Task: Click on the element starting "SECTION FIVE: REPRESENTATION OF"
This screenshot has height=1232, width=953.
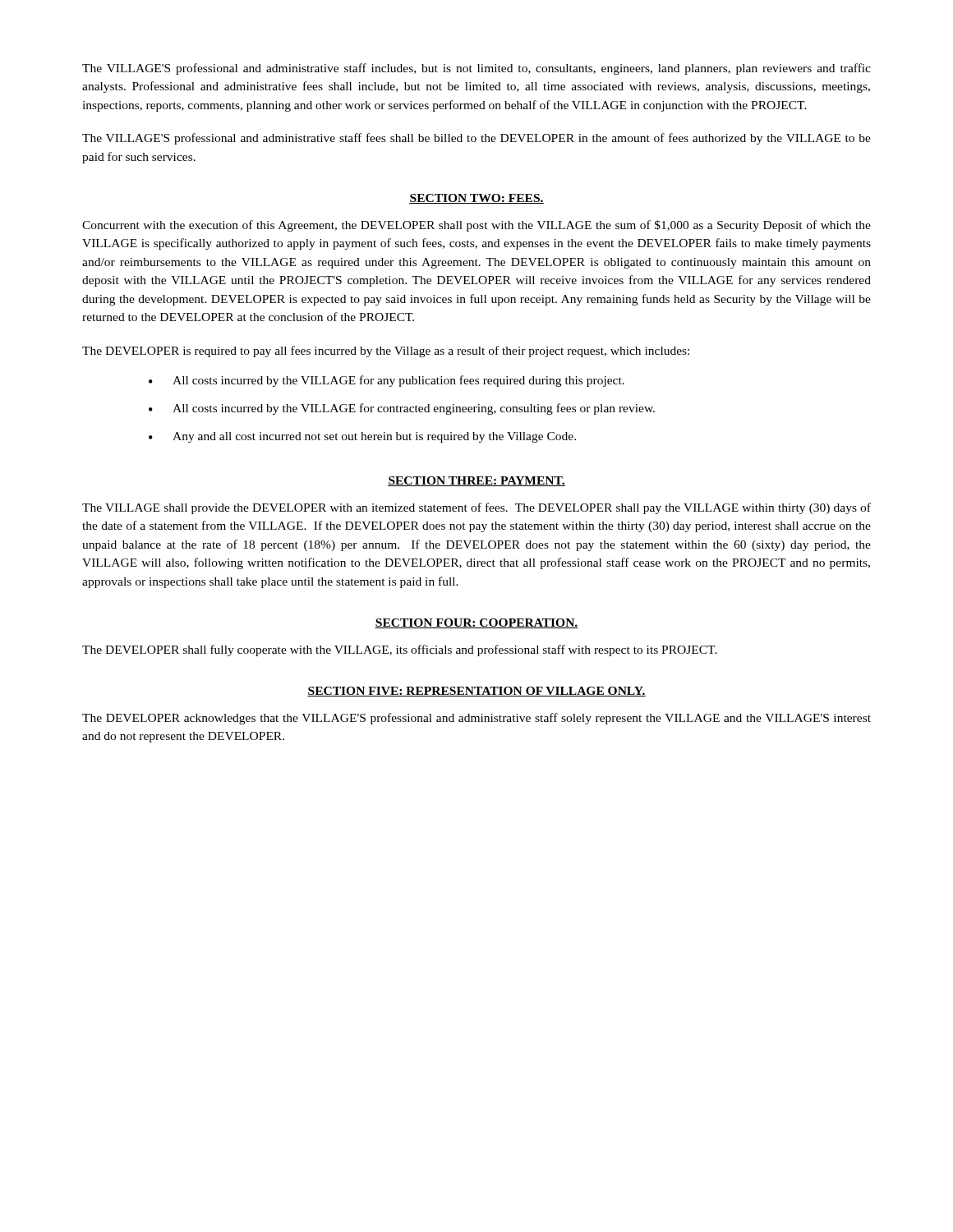Action: (x=476, y=690)
